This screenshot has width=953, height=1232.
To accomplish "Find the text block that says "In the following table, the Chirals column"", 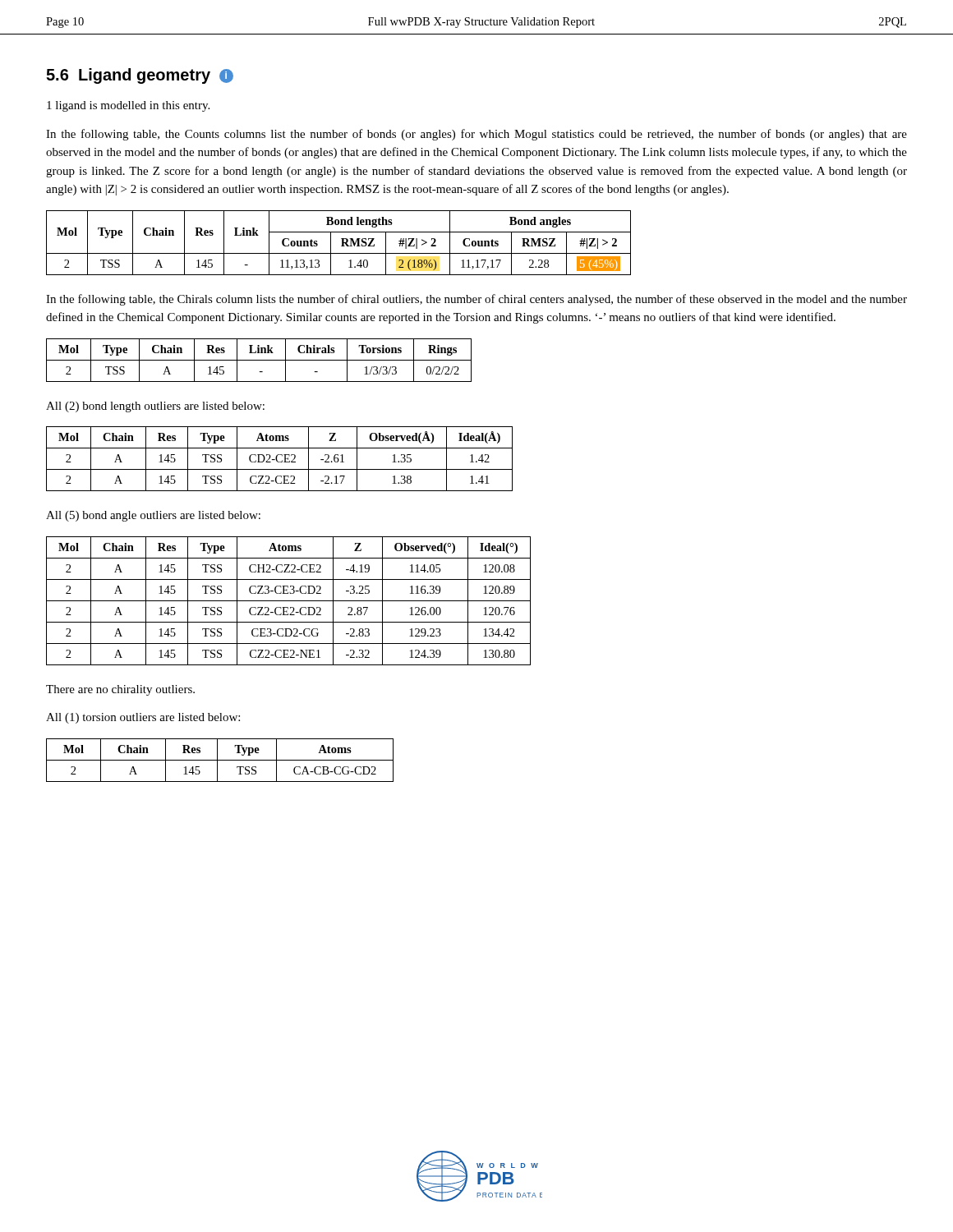I will click(476, 308).
